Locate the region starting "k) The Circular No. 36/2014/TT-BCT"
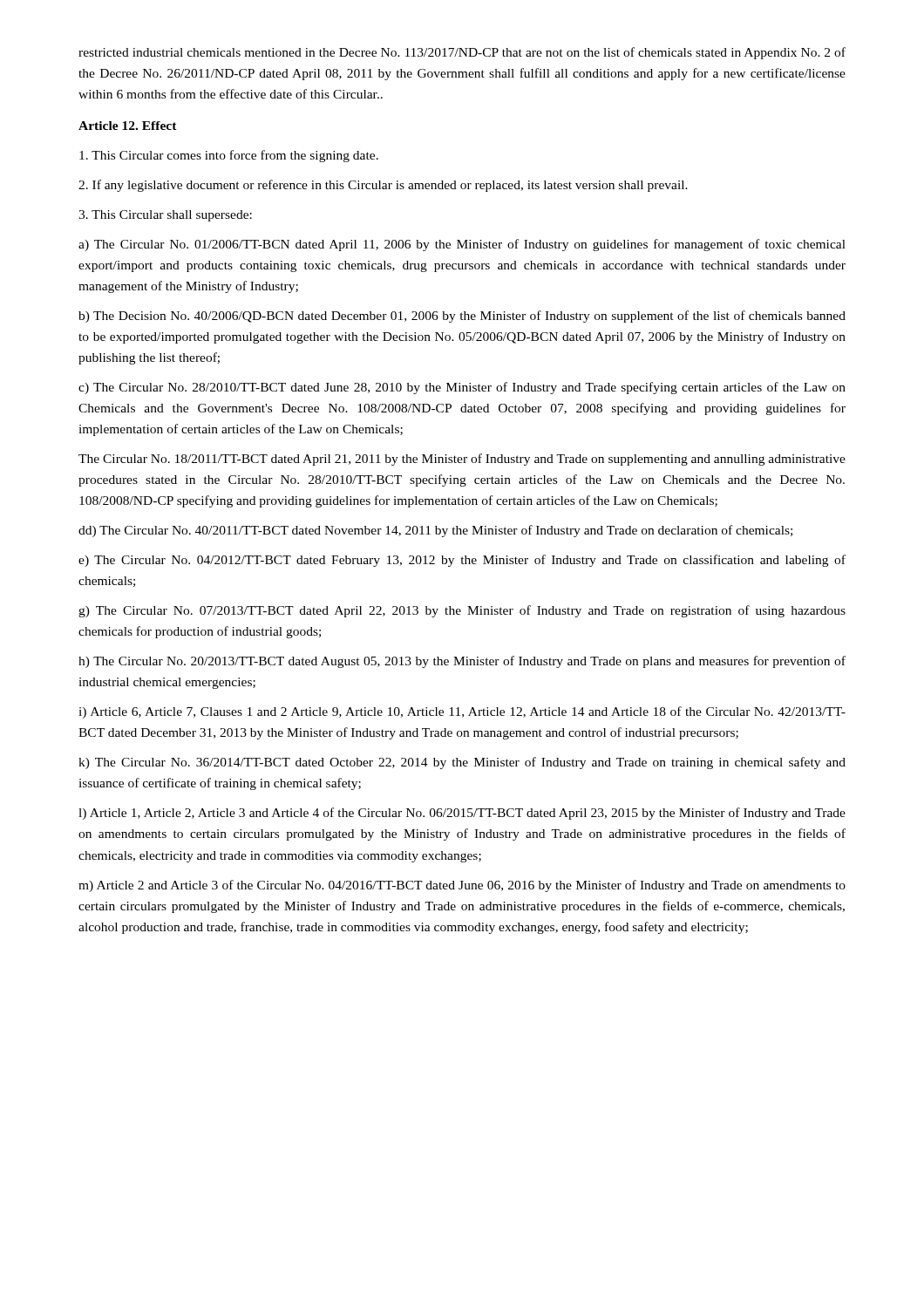 click(462, 773)
